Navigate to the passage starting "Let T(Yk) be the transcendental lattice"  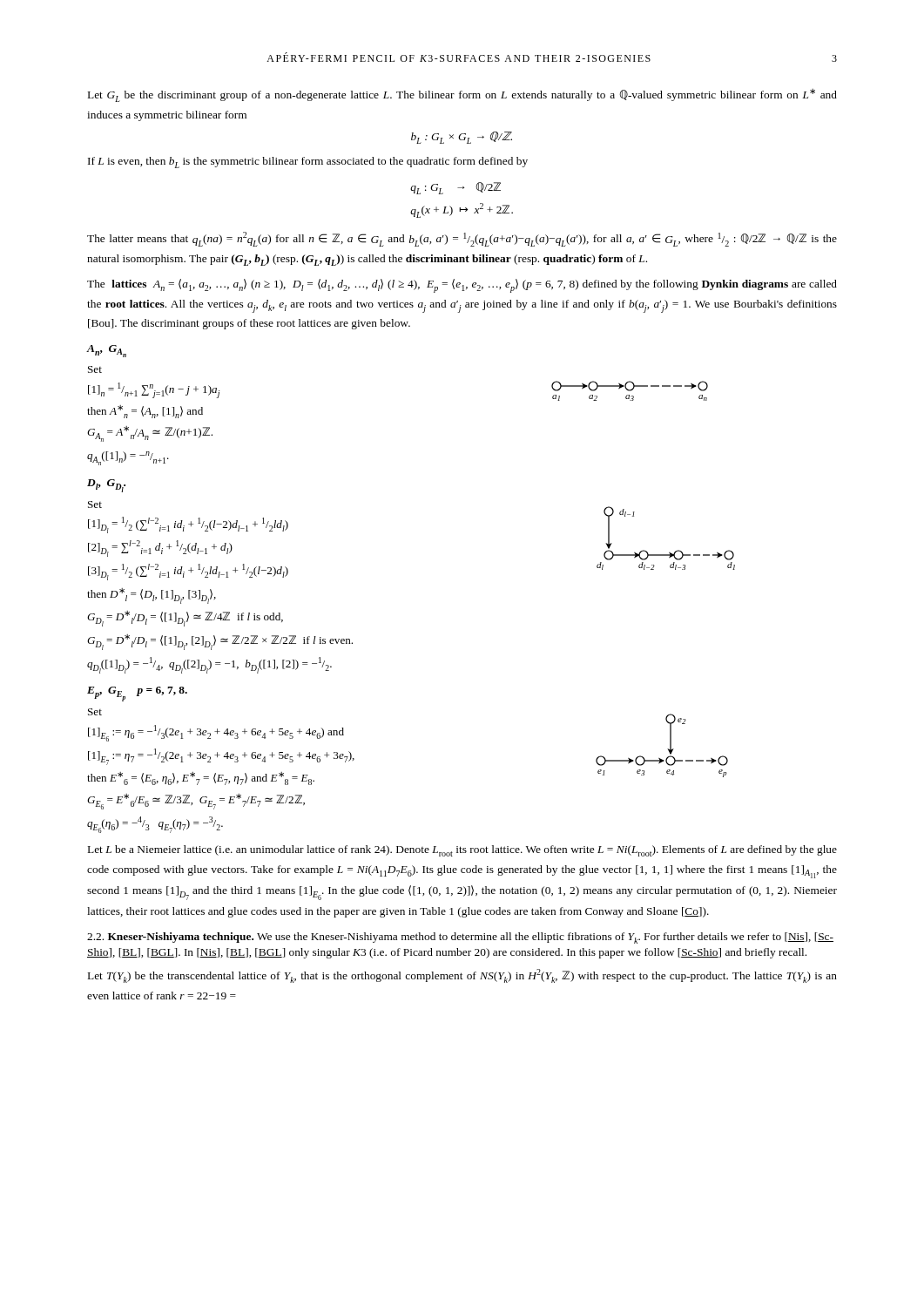click(x=462, y=984)
